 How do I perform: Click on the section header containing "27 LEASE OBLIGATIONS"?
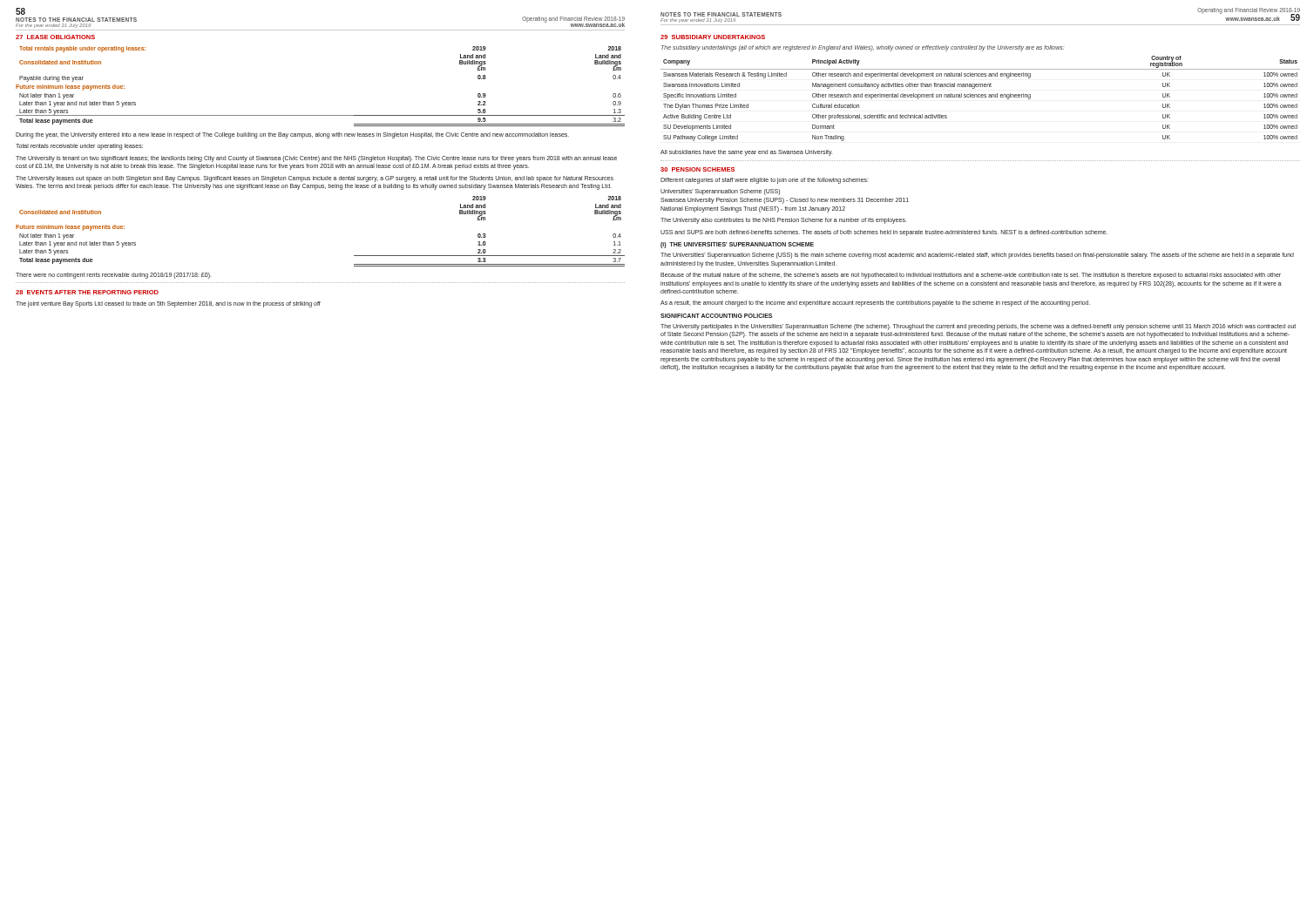pyautogui.click(x=55, y=37)
